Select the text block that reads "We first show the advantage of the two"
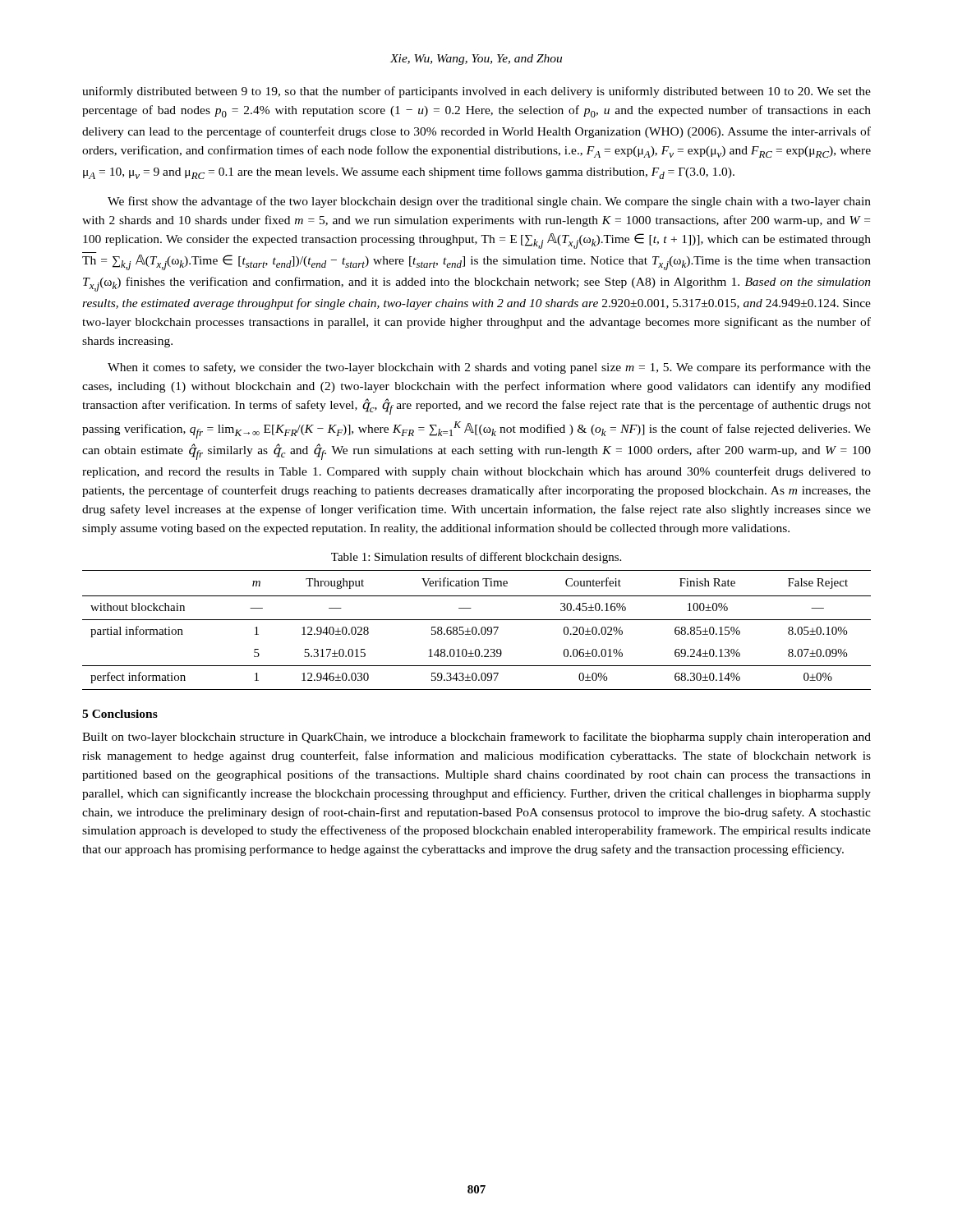Screen dimensions: 1232x953 (476, 271)
